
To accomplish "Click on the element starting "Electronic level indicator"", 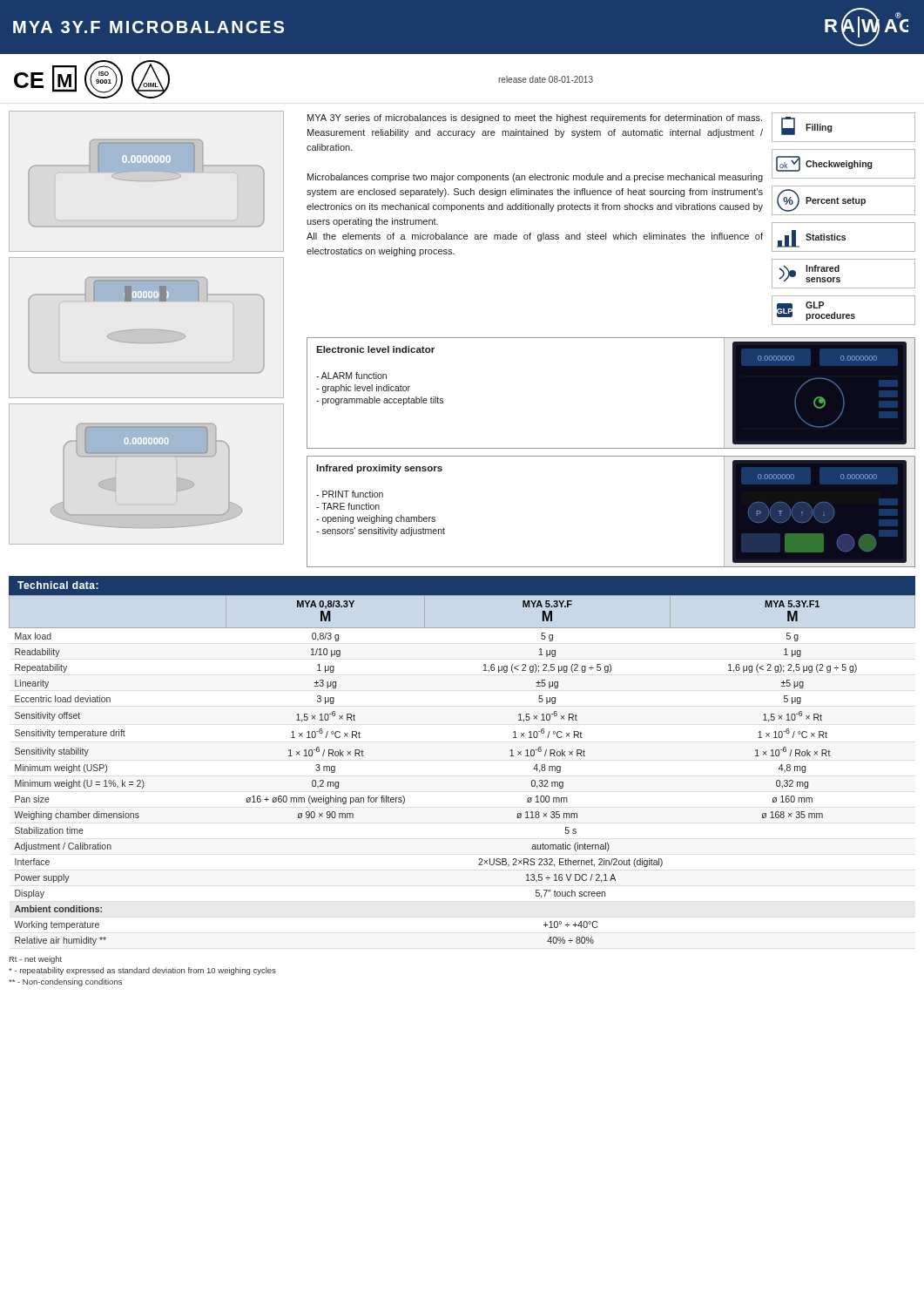I will 375,349.
